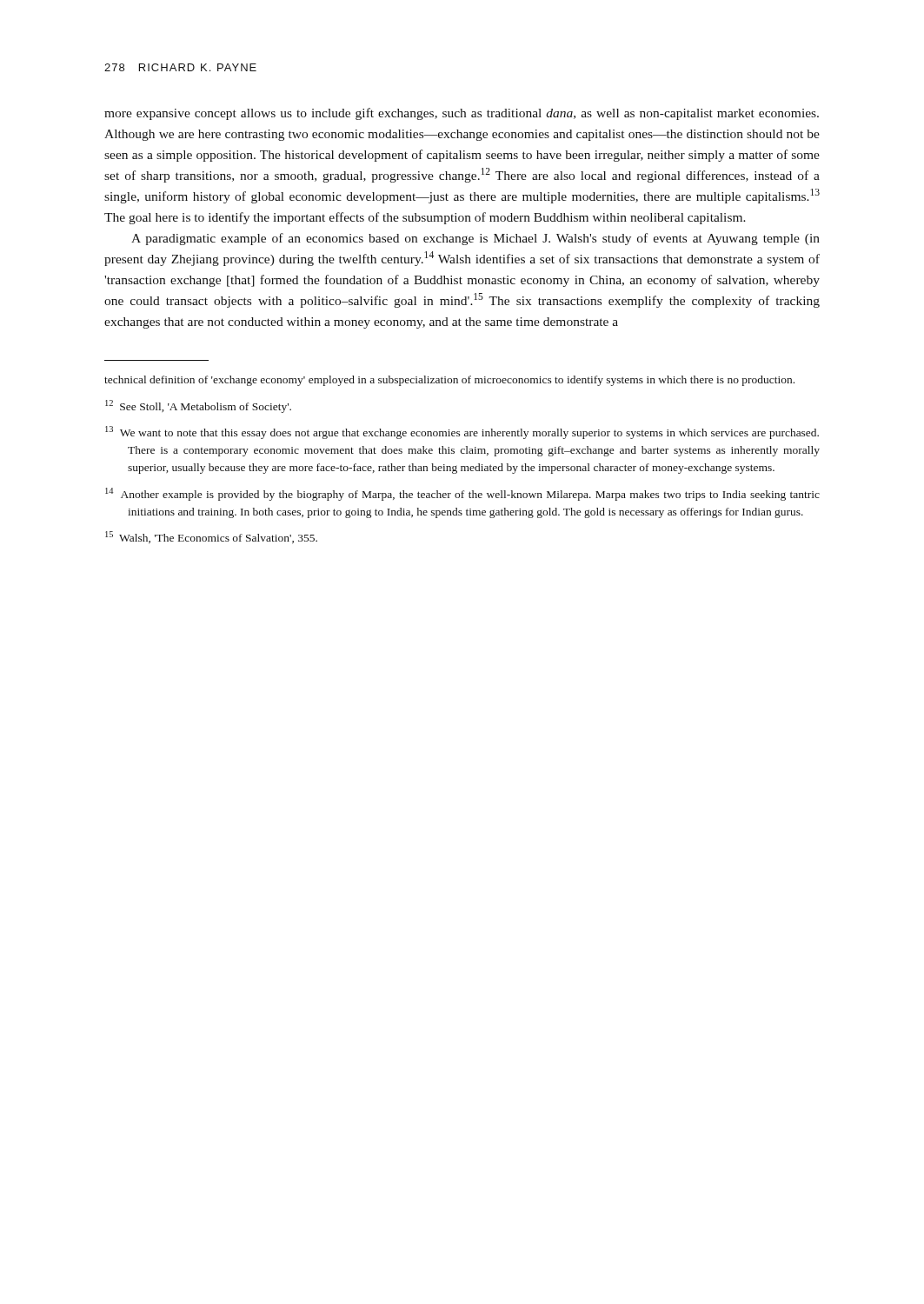The height and width of the screenshot is (1304, 924).
Task: Navigate to the text block starting "14 Another example is"
Action: click(x=462, y=502)
